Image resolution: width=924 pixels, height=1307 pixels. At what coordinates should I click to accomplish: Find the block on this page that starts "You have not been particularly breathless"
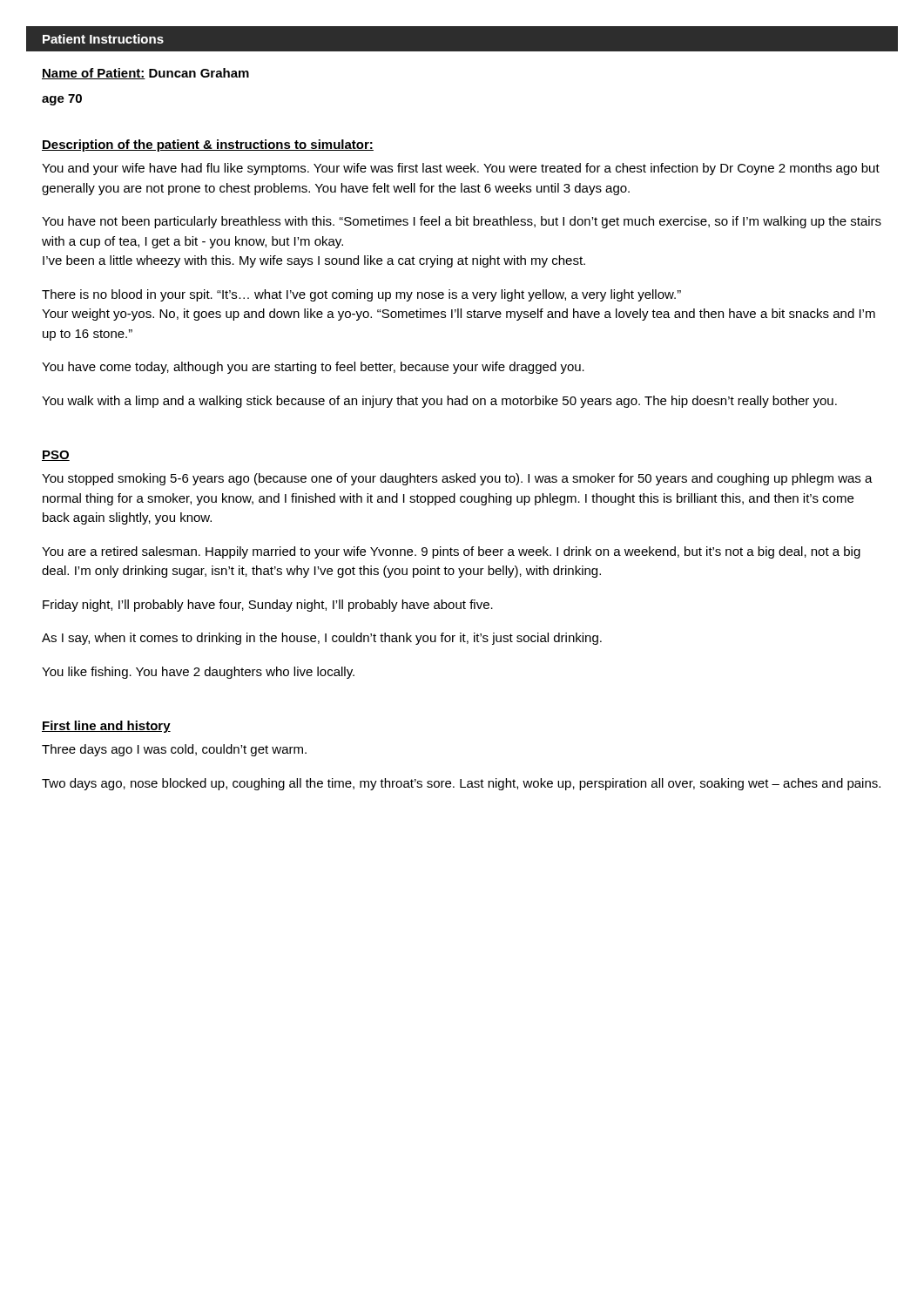pos(462,222)
